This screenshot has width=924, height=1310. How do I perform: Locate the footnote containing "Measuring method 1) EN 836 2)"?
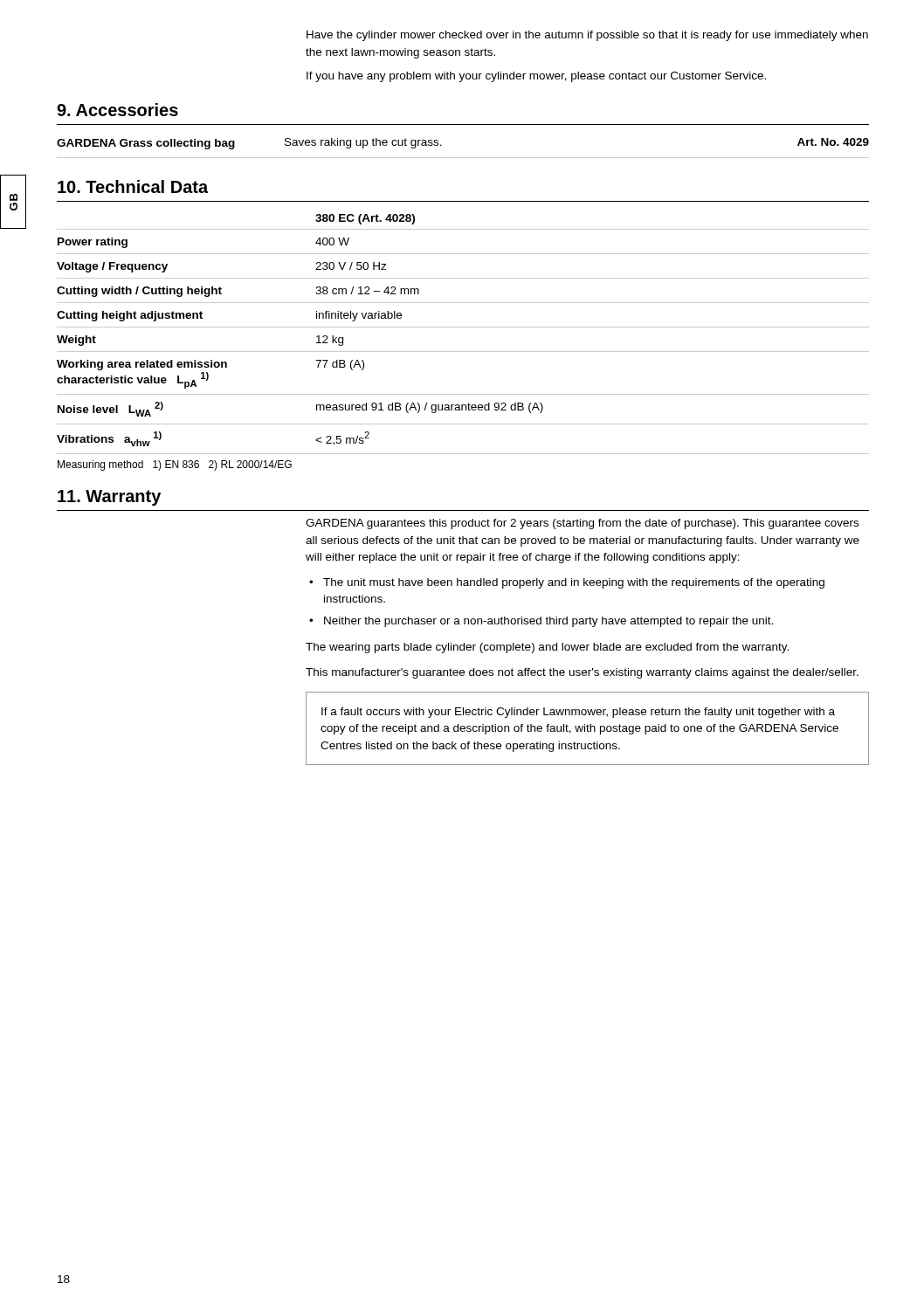(175, 465)
